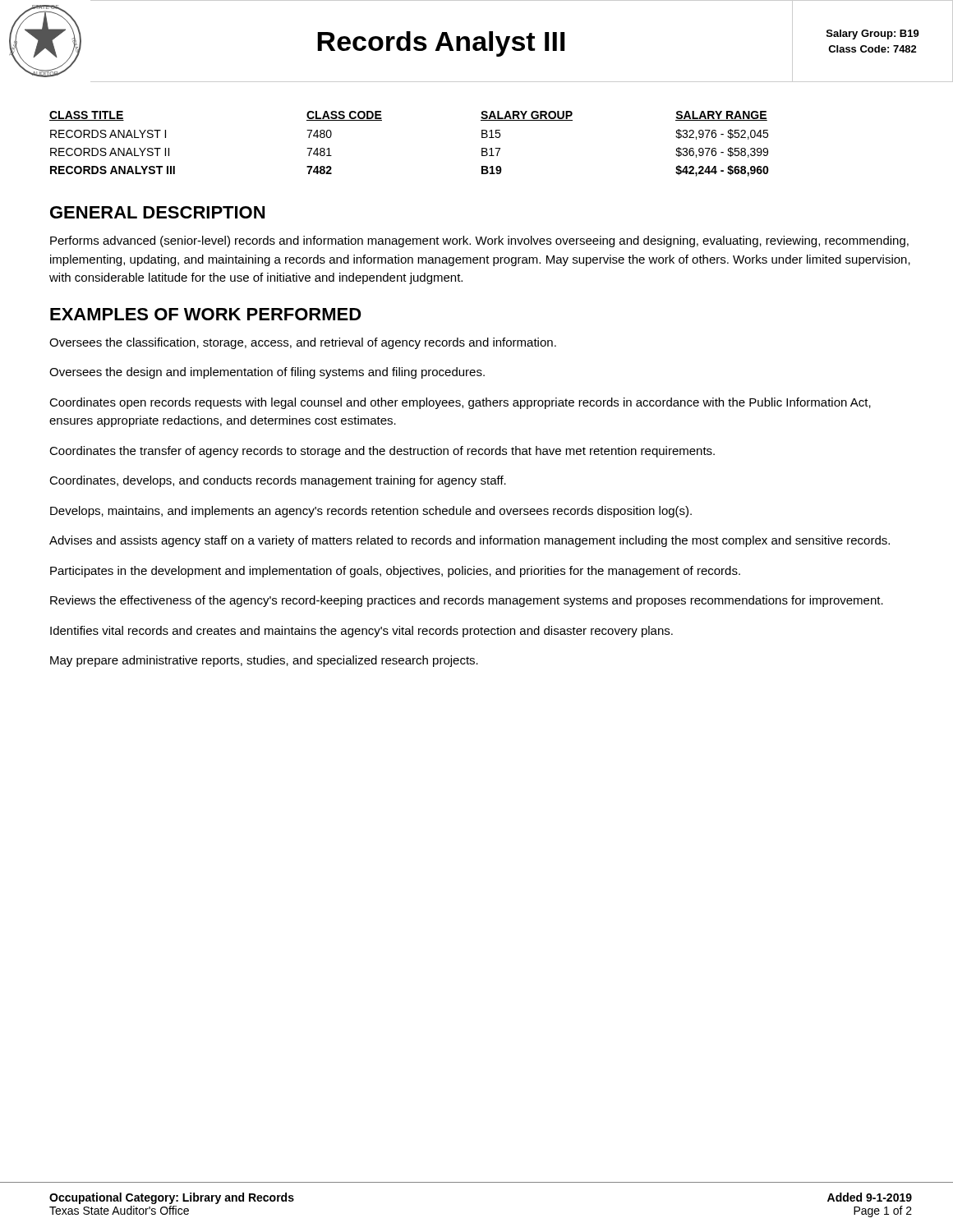953x1232 pixels.
Task: Select the section header that says "EXAMPLES OF WORK PERFORMED"
Action: point(205,314)
